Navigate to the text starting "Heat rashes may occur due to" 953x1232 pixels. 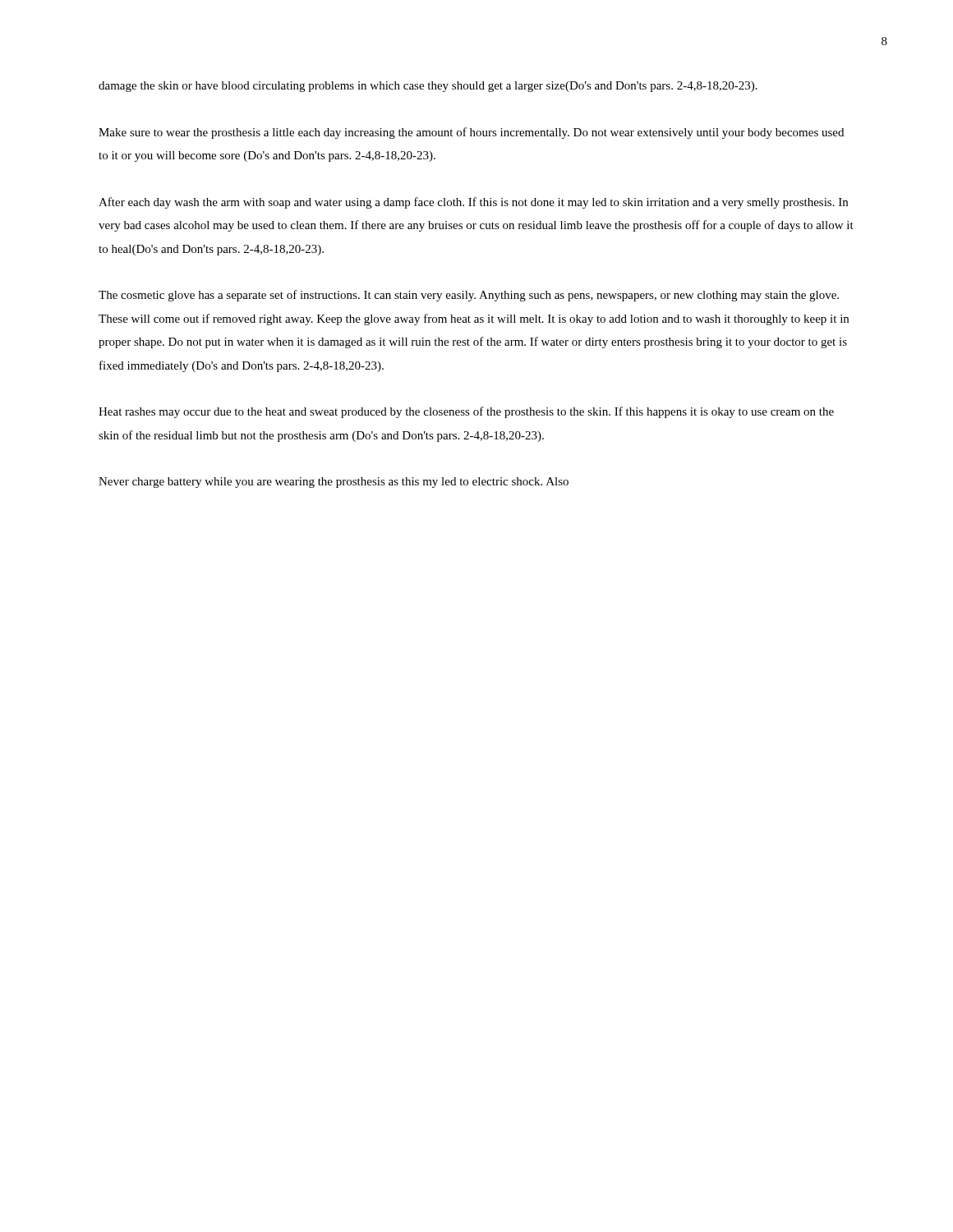466,423
